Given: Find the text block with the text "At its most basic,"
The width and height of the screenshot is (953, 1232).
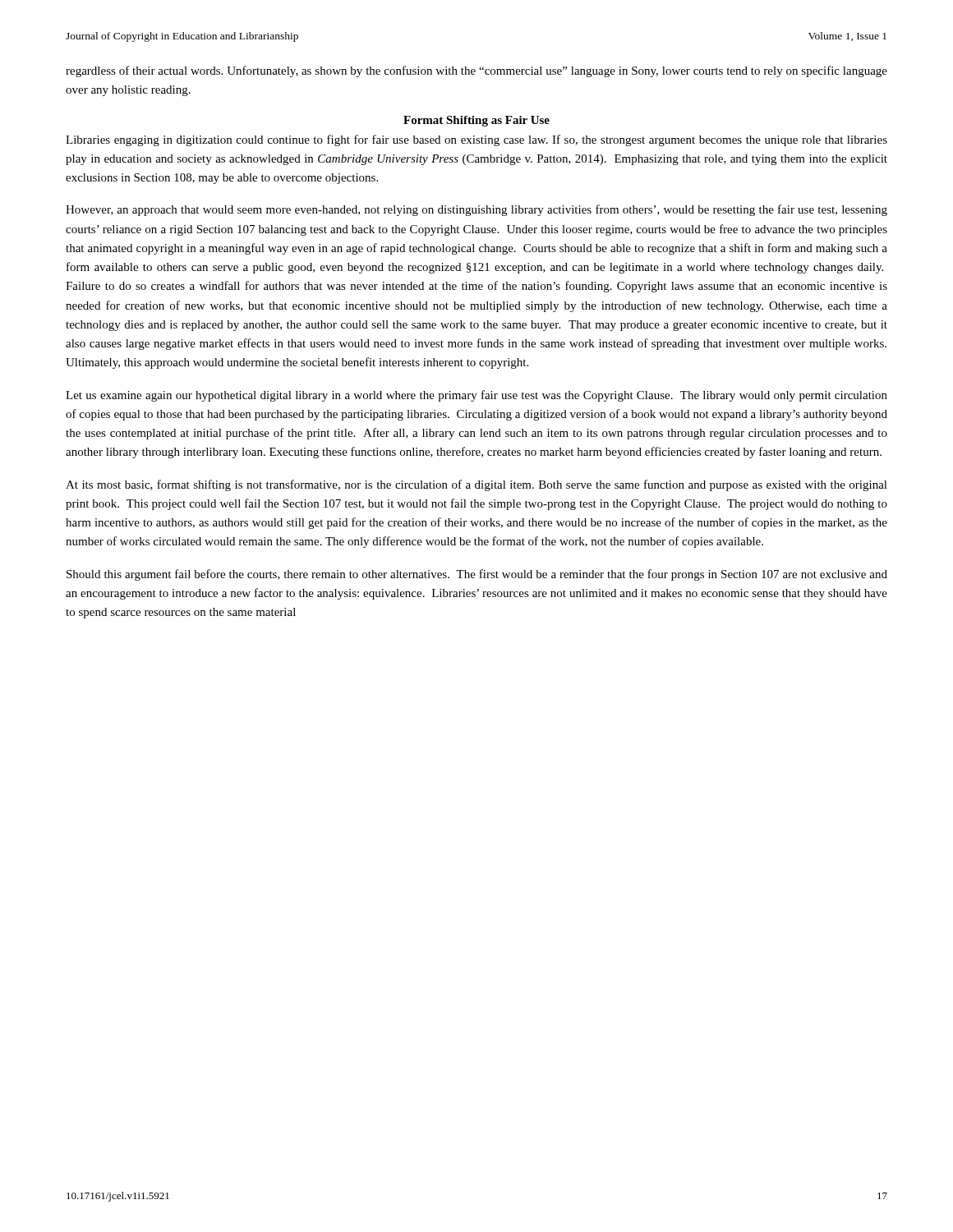Looking at the screenshot, I should tap(476, 513).
